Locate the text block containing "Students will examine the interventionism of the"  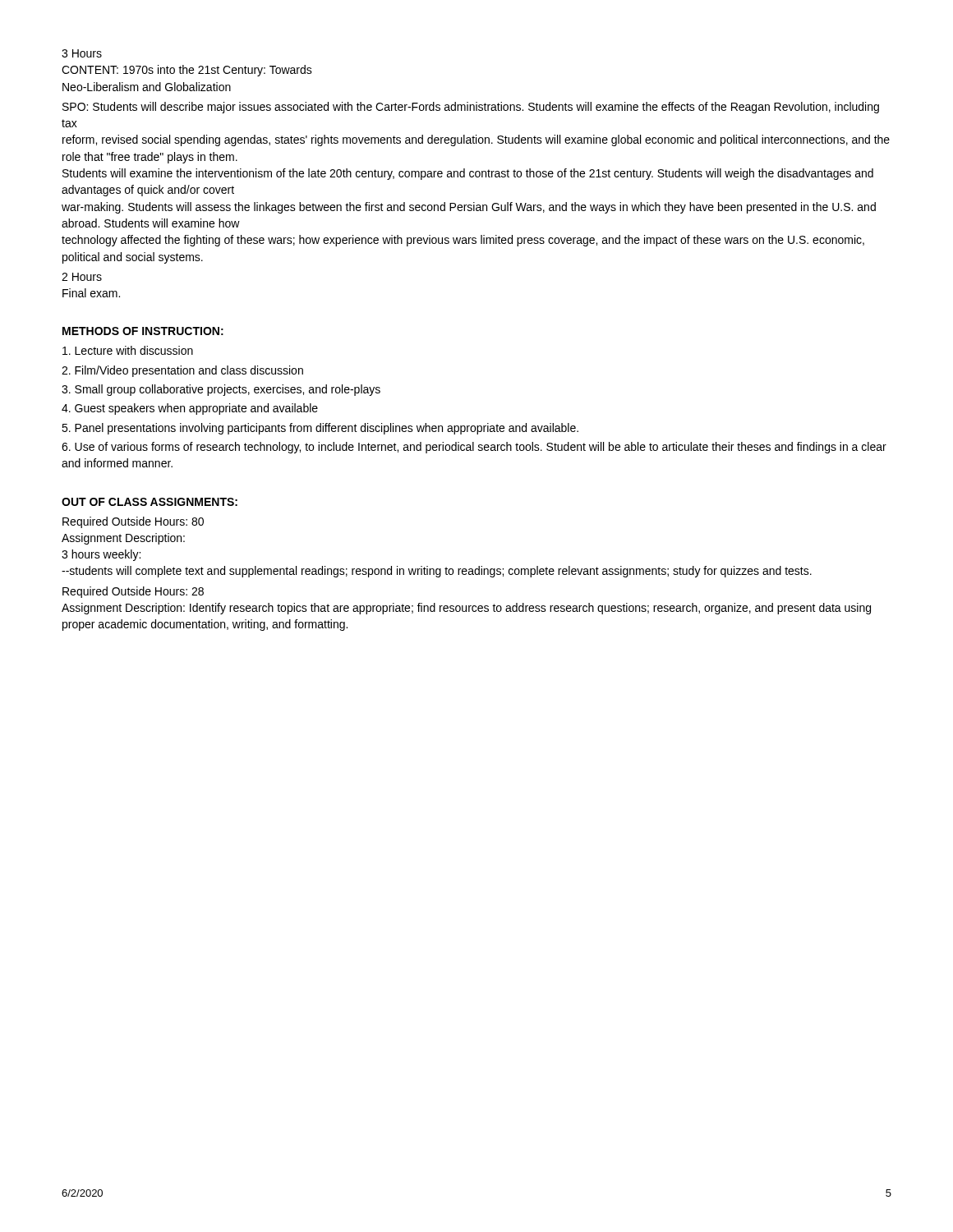coord(468,182)
